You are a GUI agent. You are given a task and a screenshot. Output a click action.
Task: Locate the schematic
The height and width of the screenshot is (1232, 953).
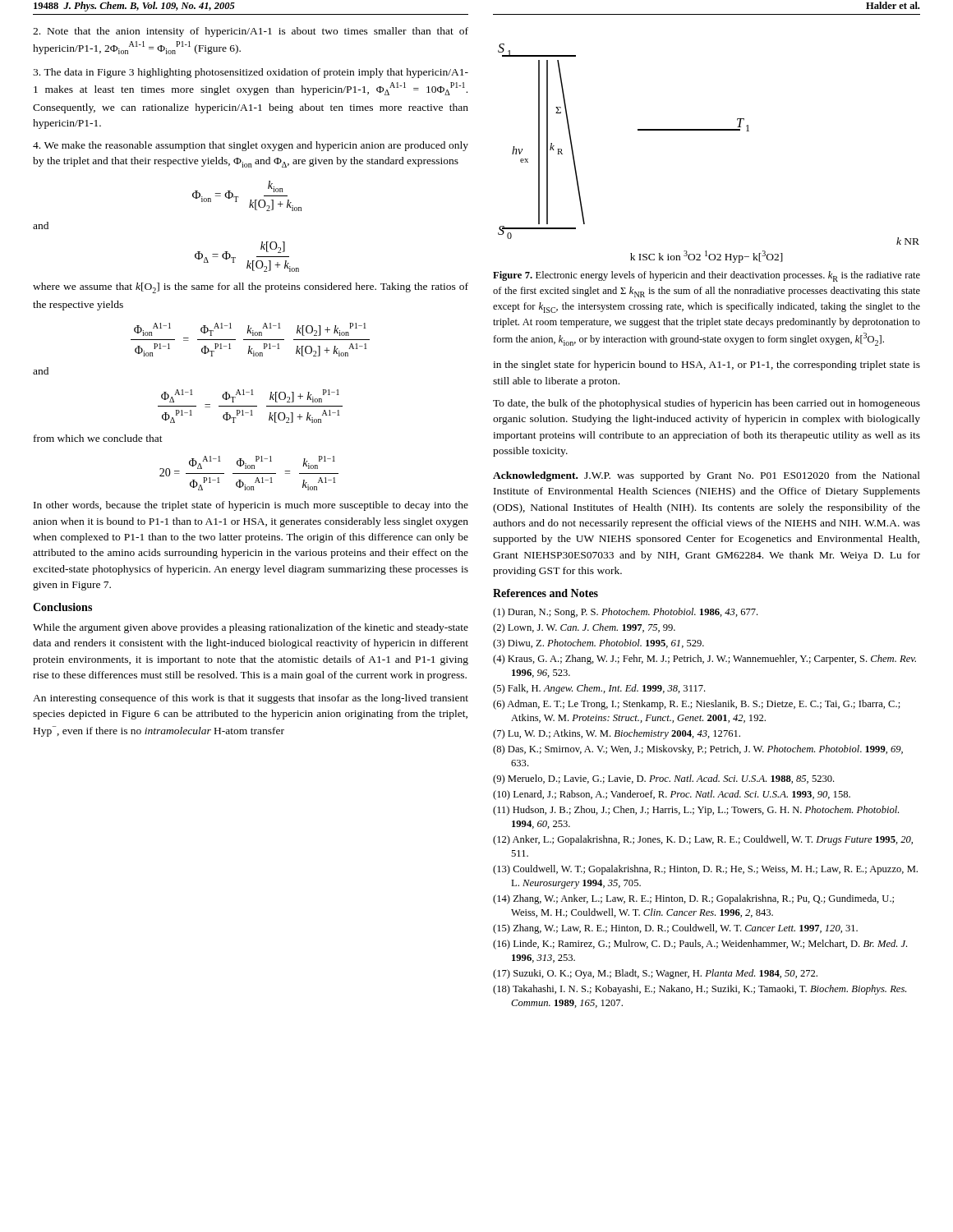(707, 143)
